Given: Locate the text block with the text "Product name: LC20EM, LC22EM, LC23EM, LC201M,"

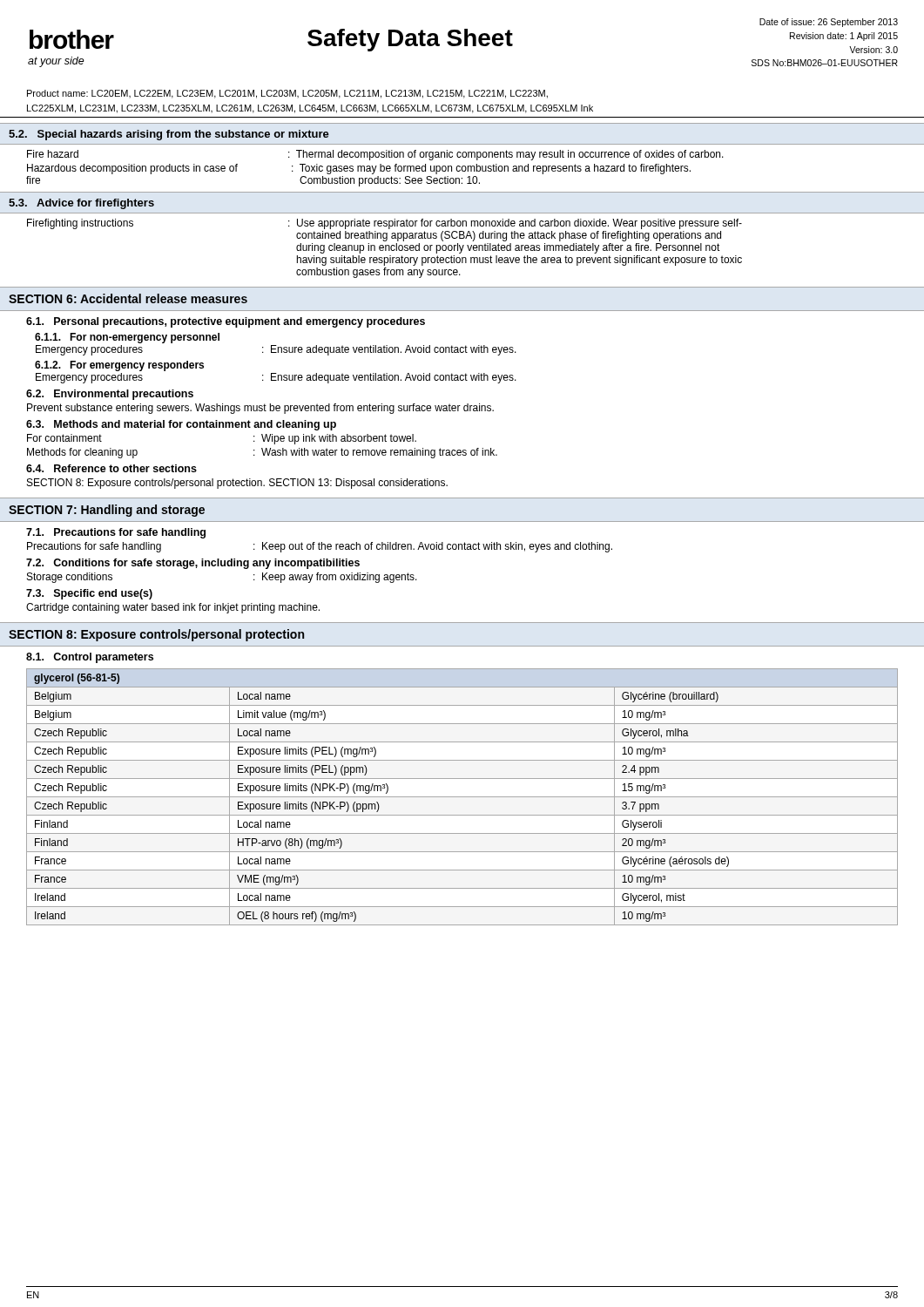Looking at the screenshot, I should (310, 100).
